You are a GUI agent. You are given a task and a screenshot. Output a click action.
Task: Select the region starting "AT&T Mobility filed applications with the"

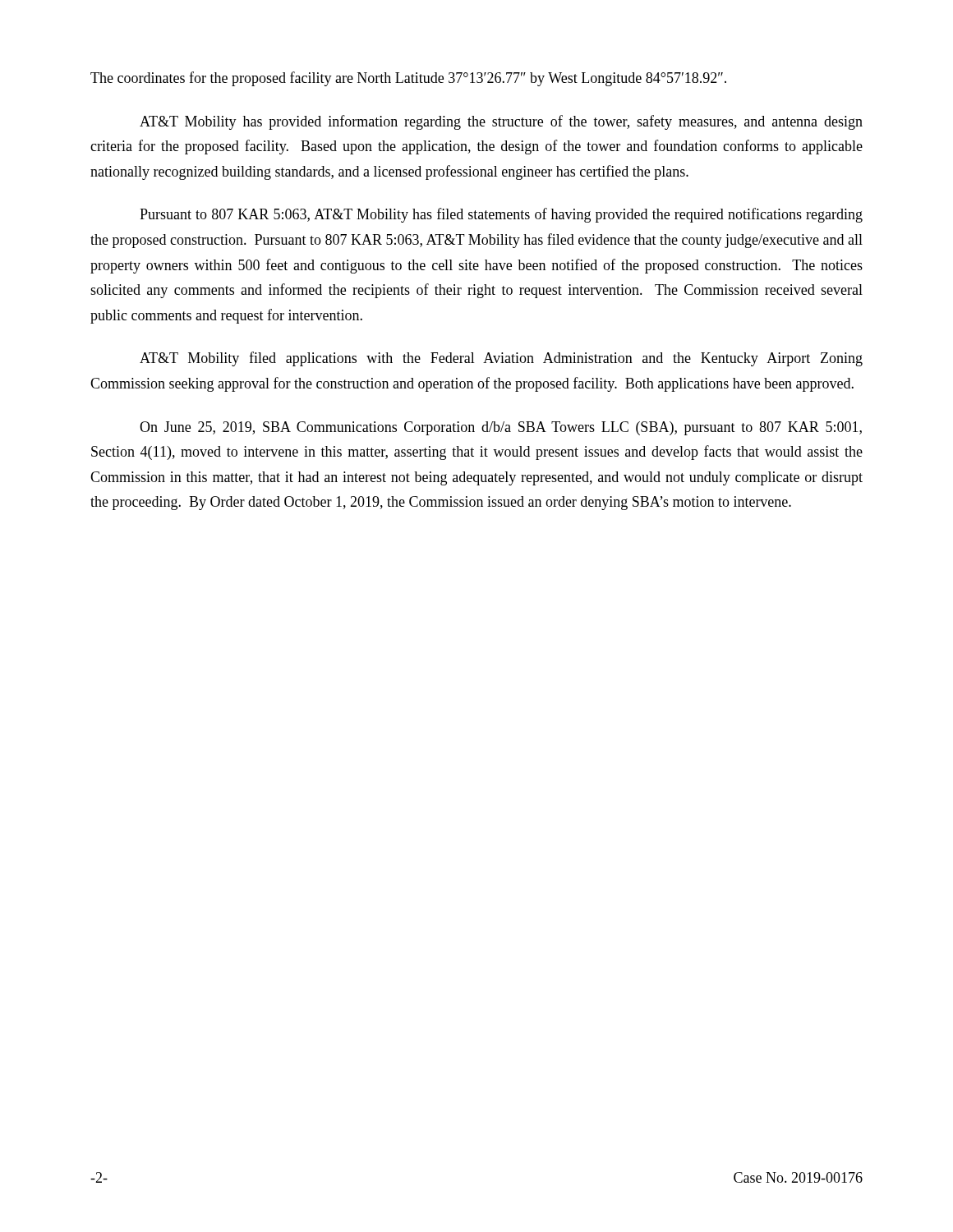click(476, 371)
